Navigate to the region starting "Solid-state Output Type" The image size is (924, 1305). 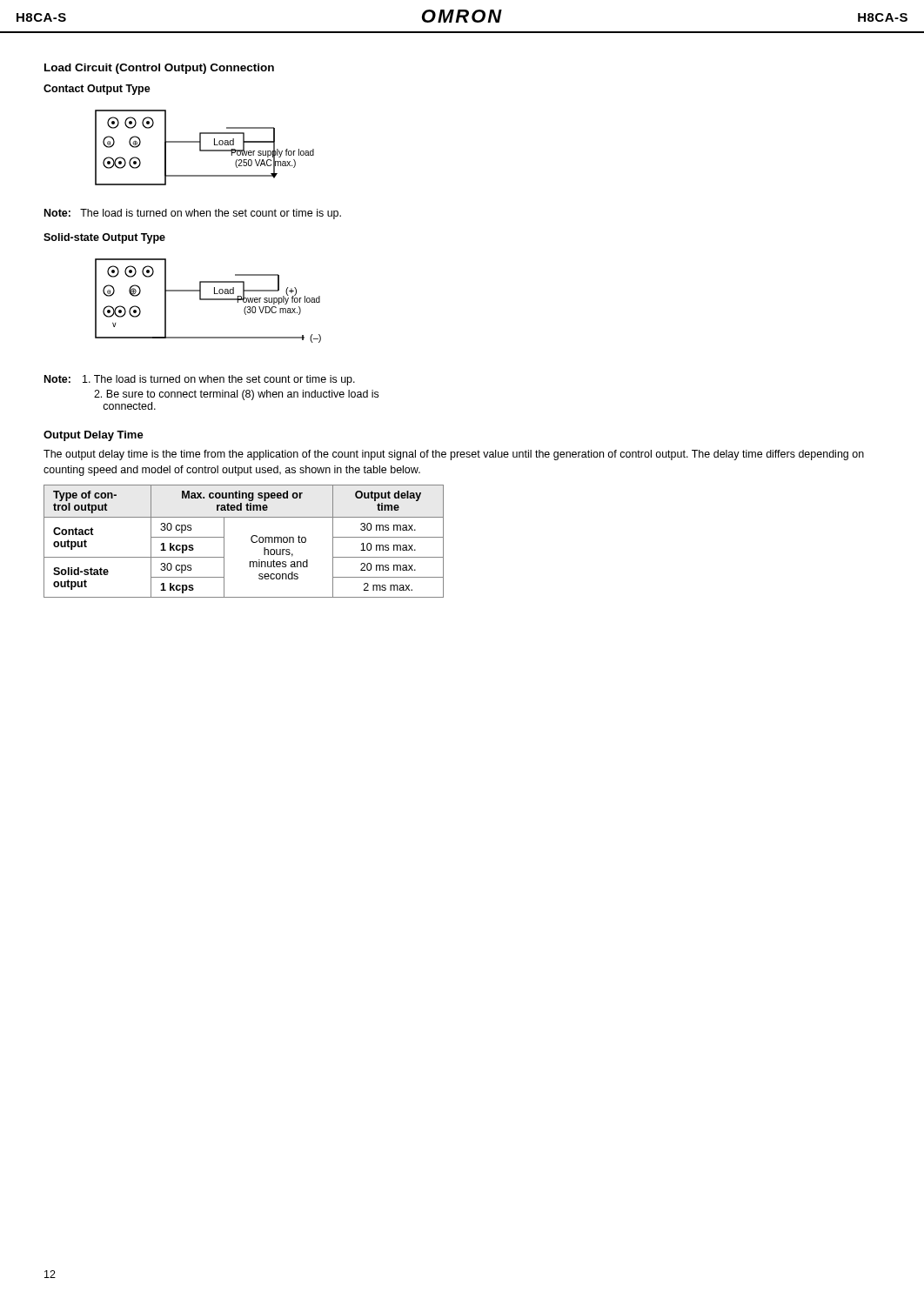[104, 238]
